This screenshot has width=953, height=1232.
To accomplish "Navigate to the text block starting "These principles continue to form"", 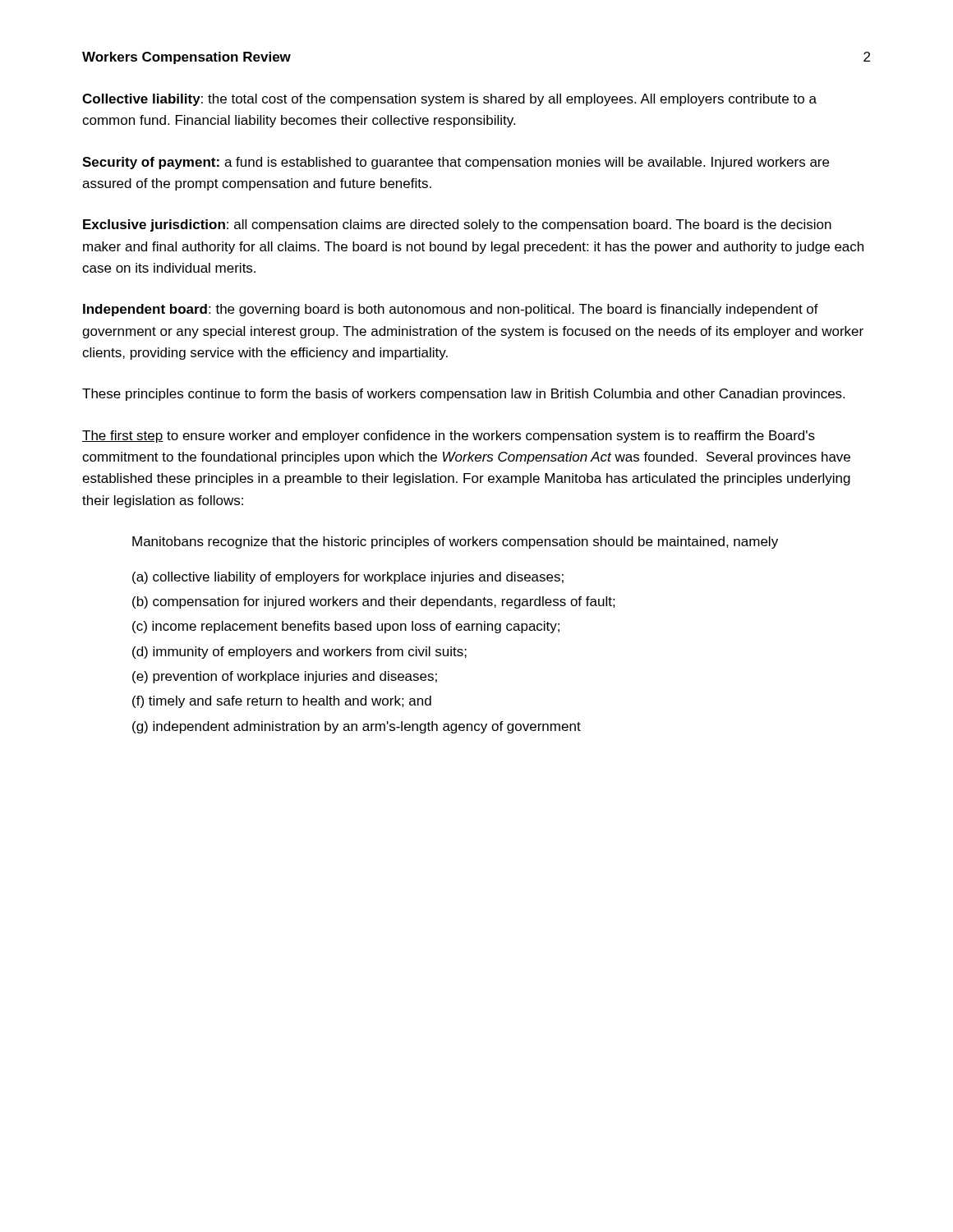I will pos(464,394).
